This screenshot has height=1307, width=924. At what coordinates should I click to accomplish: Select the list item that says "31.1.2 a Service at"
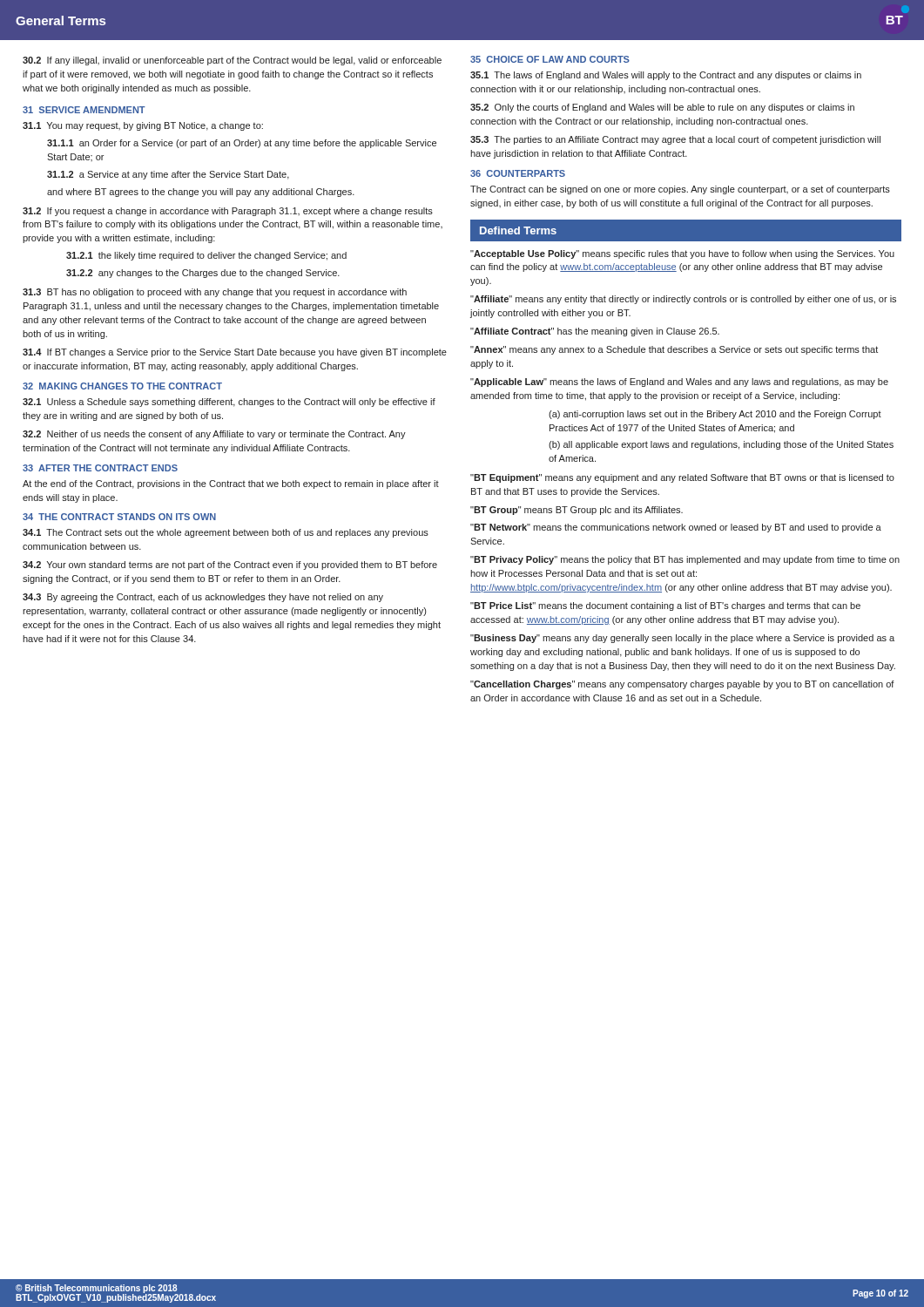click(x=168, y=174)
